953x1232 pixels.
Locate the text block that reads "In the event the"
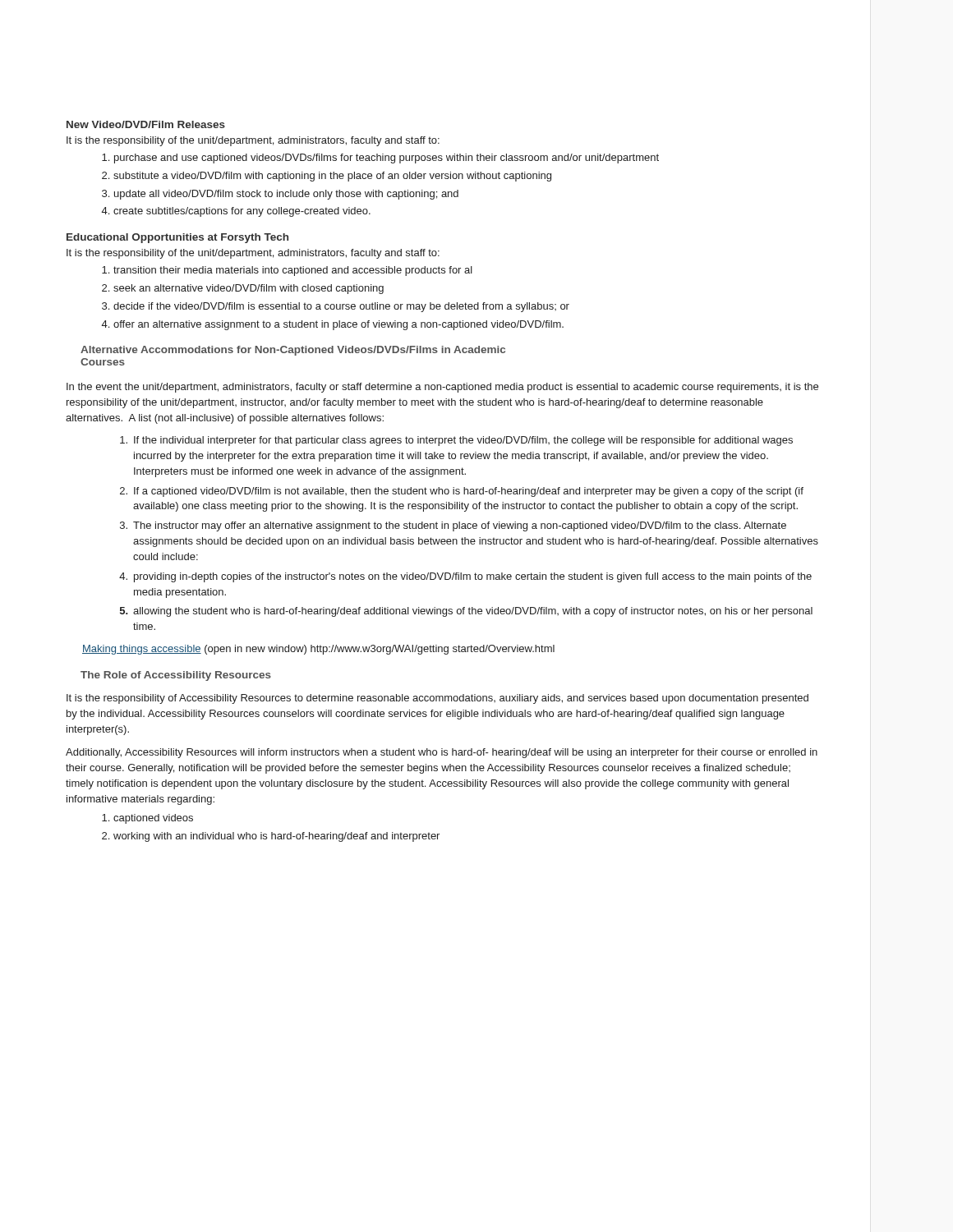442,402
